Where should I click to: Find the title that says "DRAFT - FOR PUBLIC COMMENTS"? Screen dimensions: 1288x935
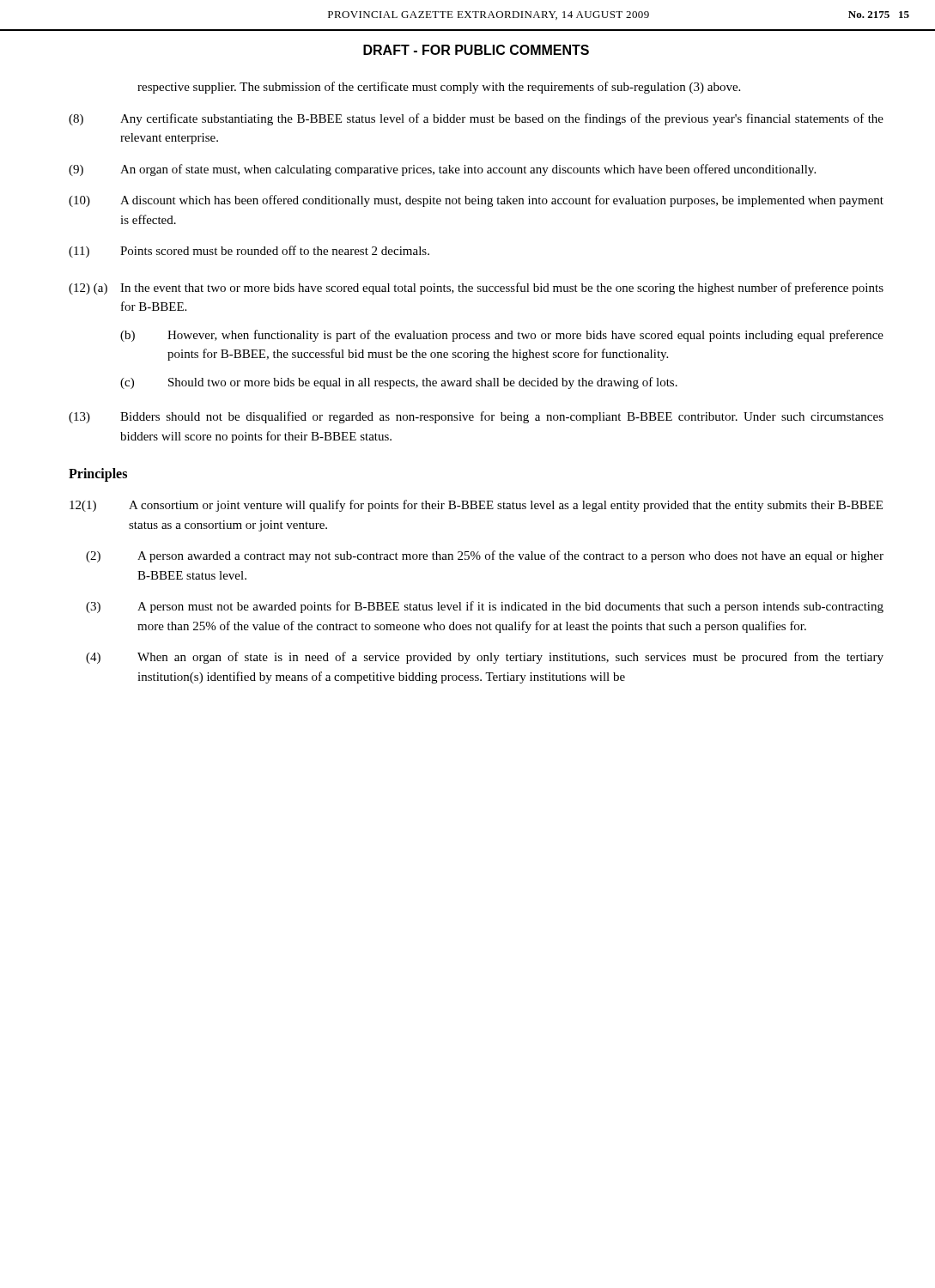(476, 50)
